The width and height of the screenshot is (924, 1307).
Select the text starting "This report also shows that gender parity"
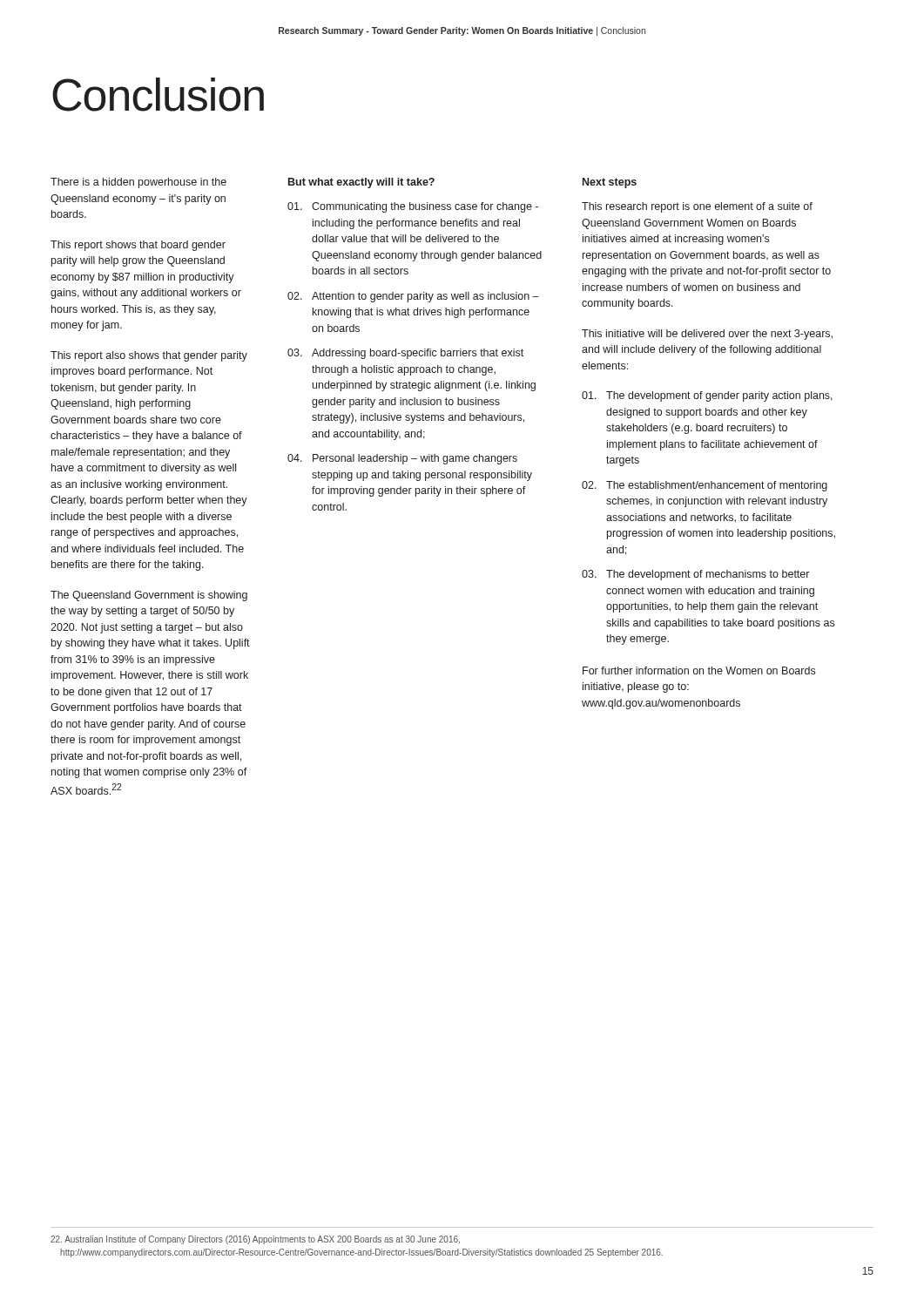coord(149,460)
